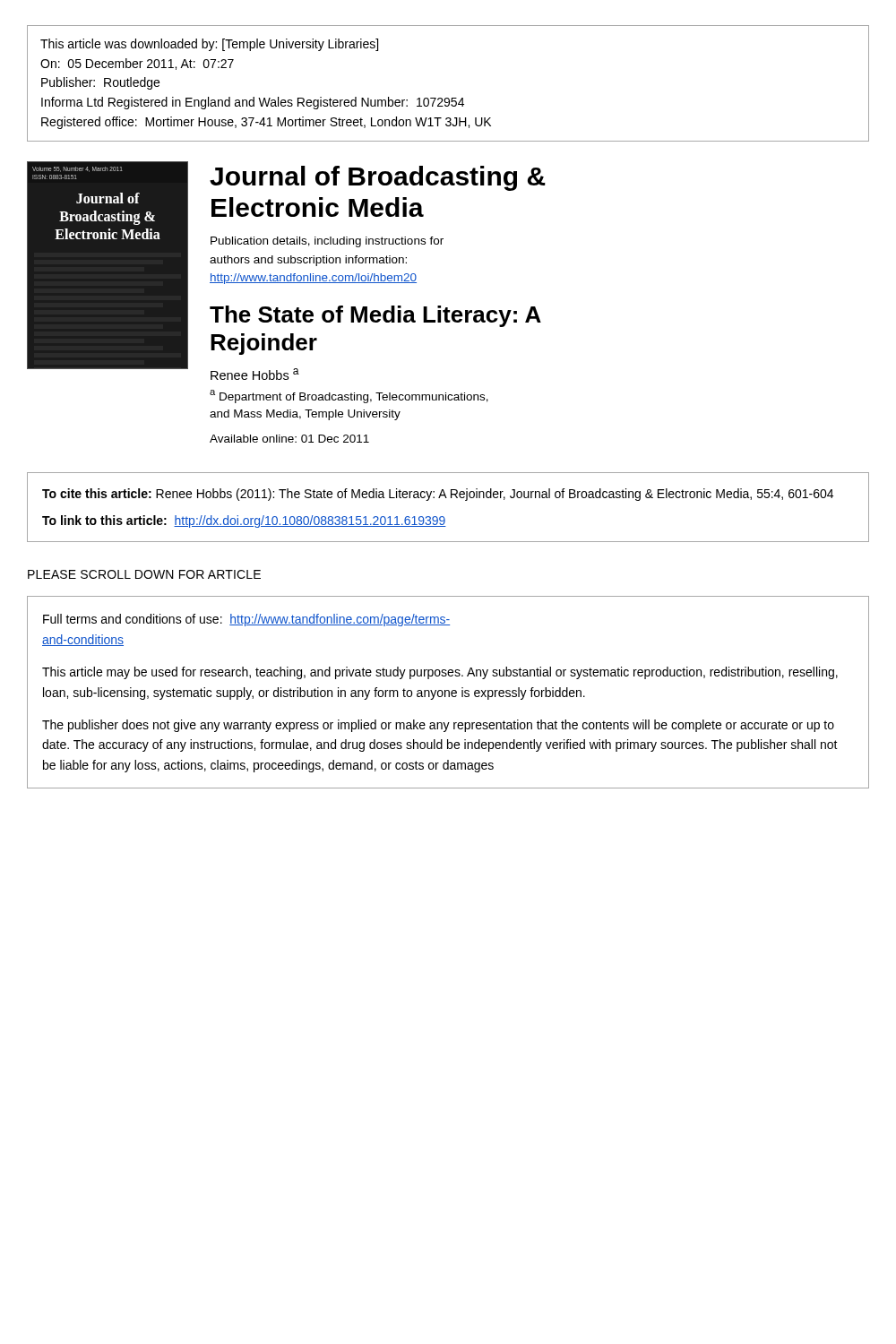Locate the text that says "PLEASE SCROLL DOWN FOR ARTICLE"
896x1344 pixels.
[x=144, y=575]
